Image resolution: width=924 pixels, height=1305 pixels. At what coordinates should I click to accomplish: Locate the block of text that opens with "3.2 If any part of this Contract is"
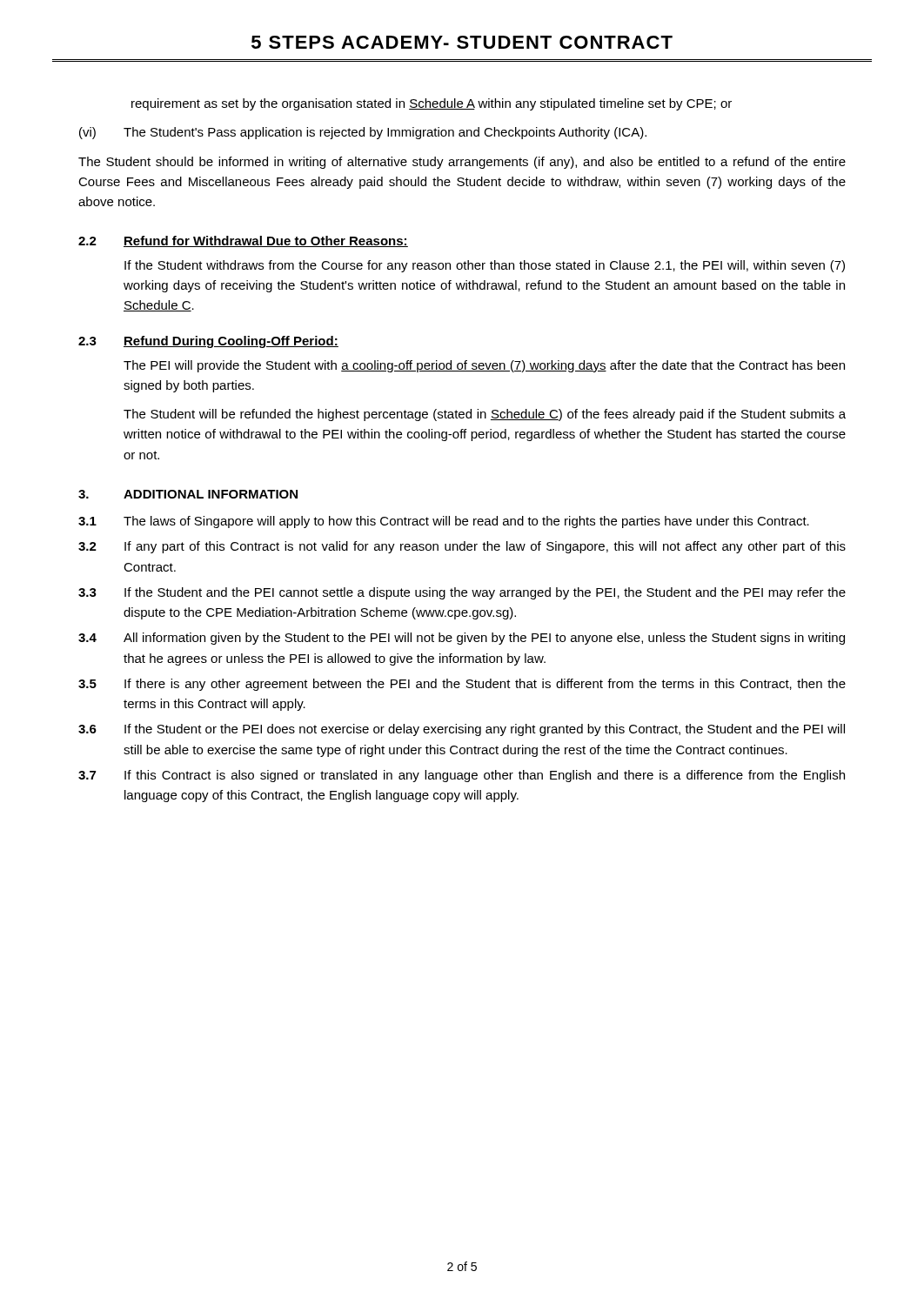pyautogui.click(x=462, y=556)
